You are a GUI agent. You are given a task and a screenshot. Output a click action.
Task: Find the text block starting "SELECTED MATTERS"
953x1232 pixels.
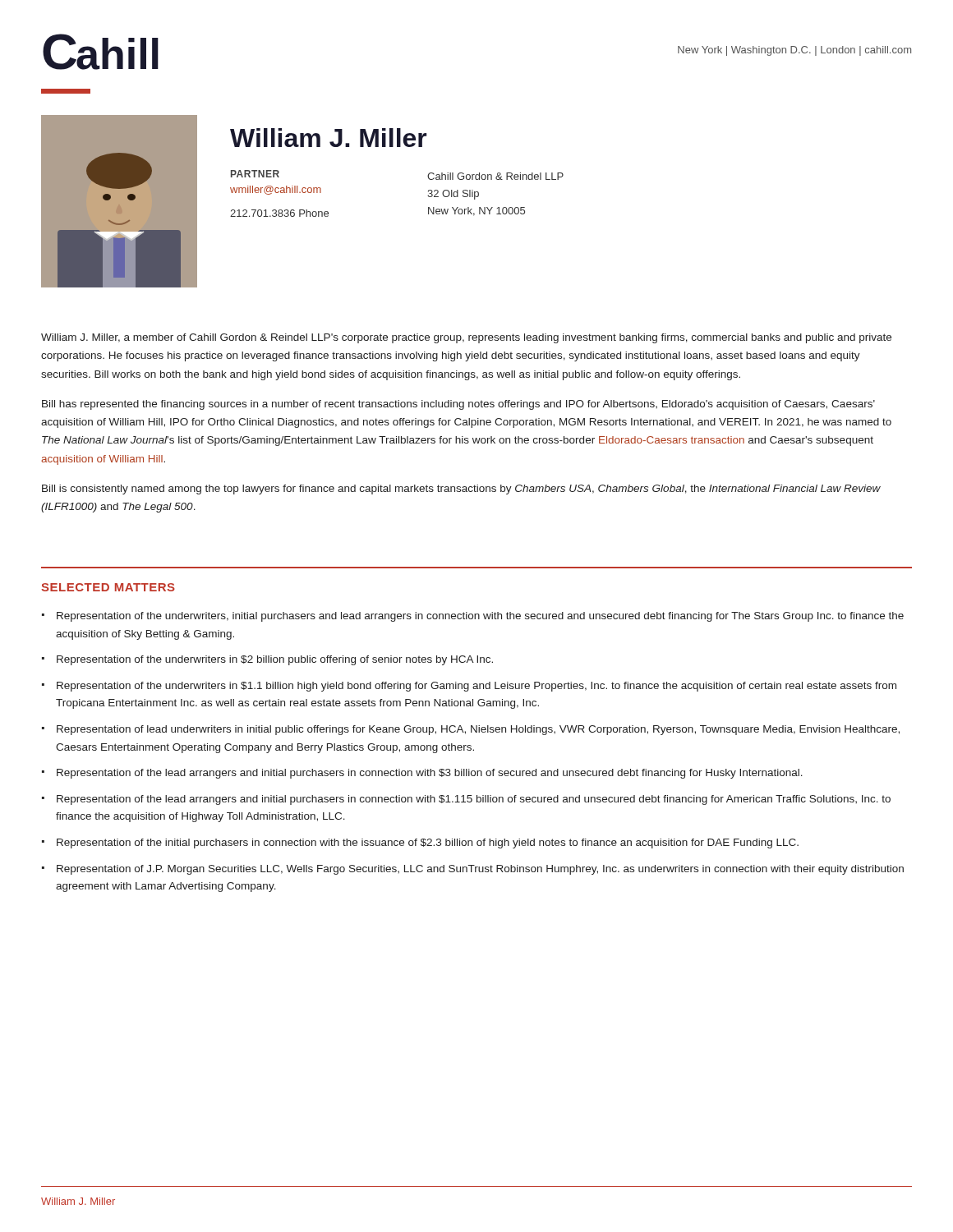(x=108, y=587)
